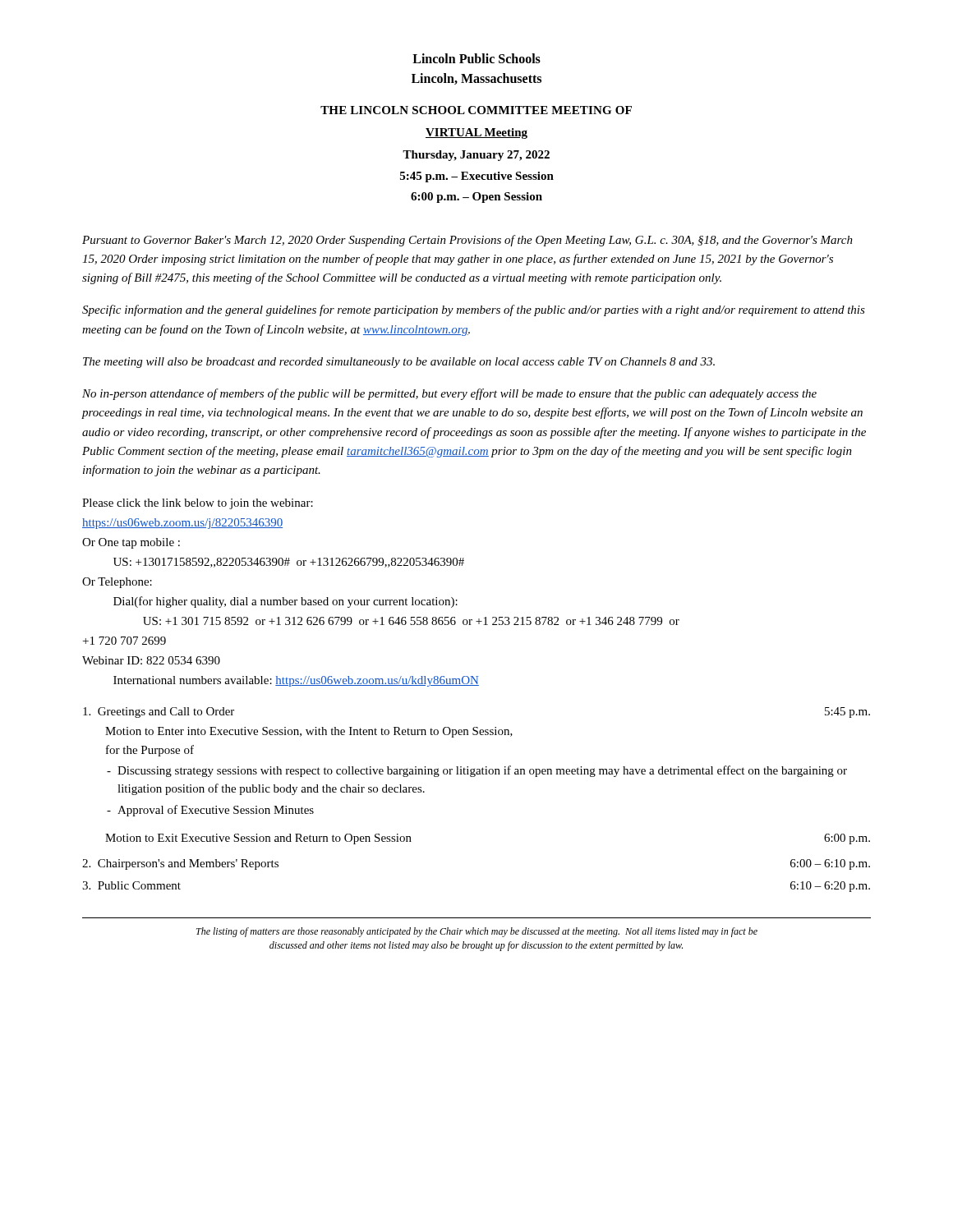Screen dimensions: 1232x953
Task: Click on the text starting "VIRTUAL Meeting Thursday, January 27,"
Action: pos(476,167)
